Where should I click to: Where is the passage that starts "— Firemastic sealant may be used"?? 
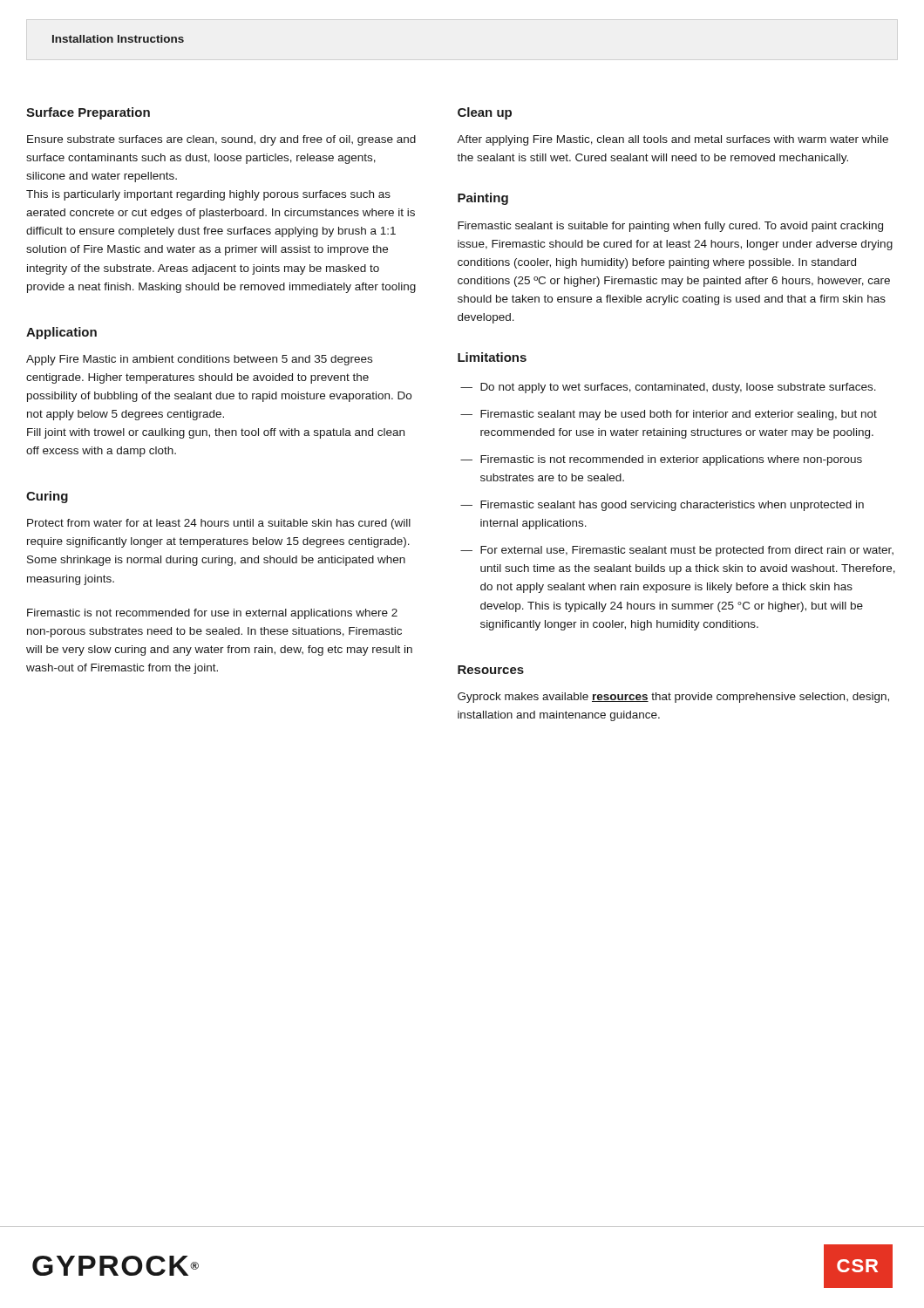click(x=677, y=423)
